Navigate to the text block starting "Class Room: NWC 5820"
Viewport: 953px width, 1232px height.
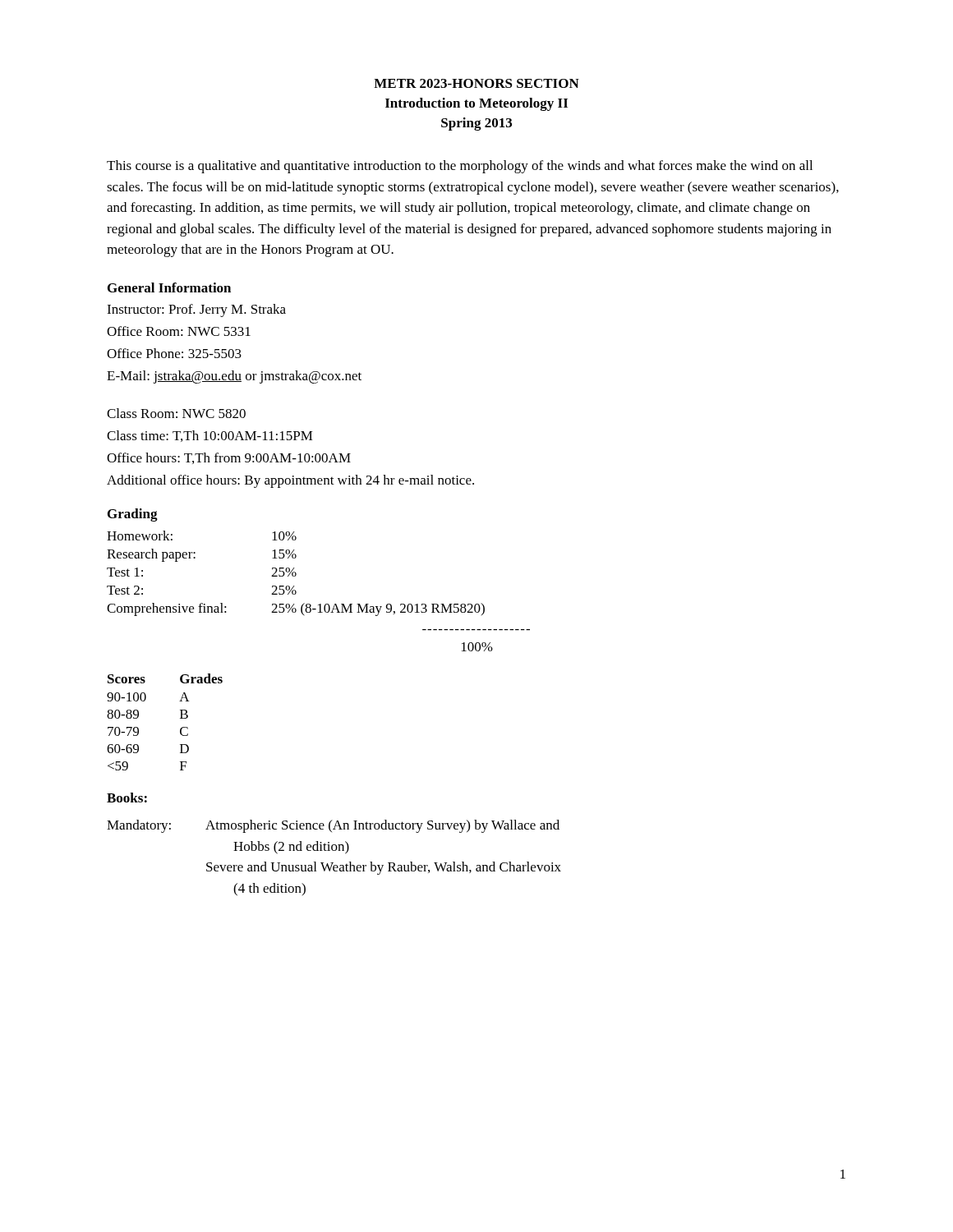291,447
